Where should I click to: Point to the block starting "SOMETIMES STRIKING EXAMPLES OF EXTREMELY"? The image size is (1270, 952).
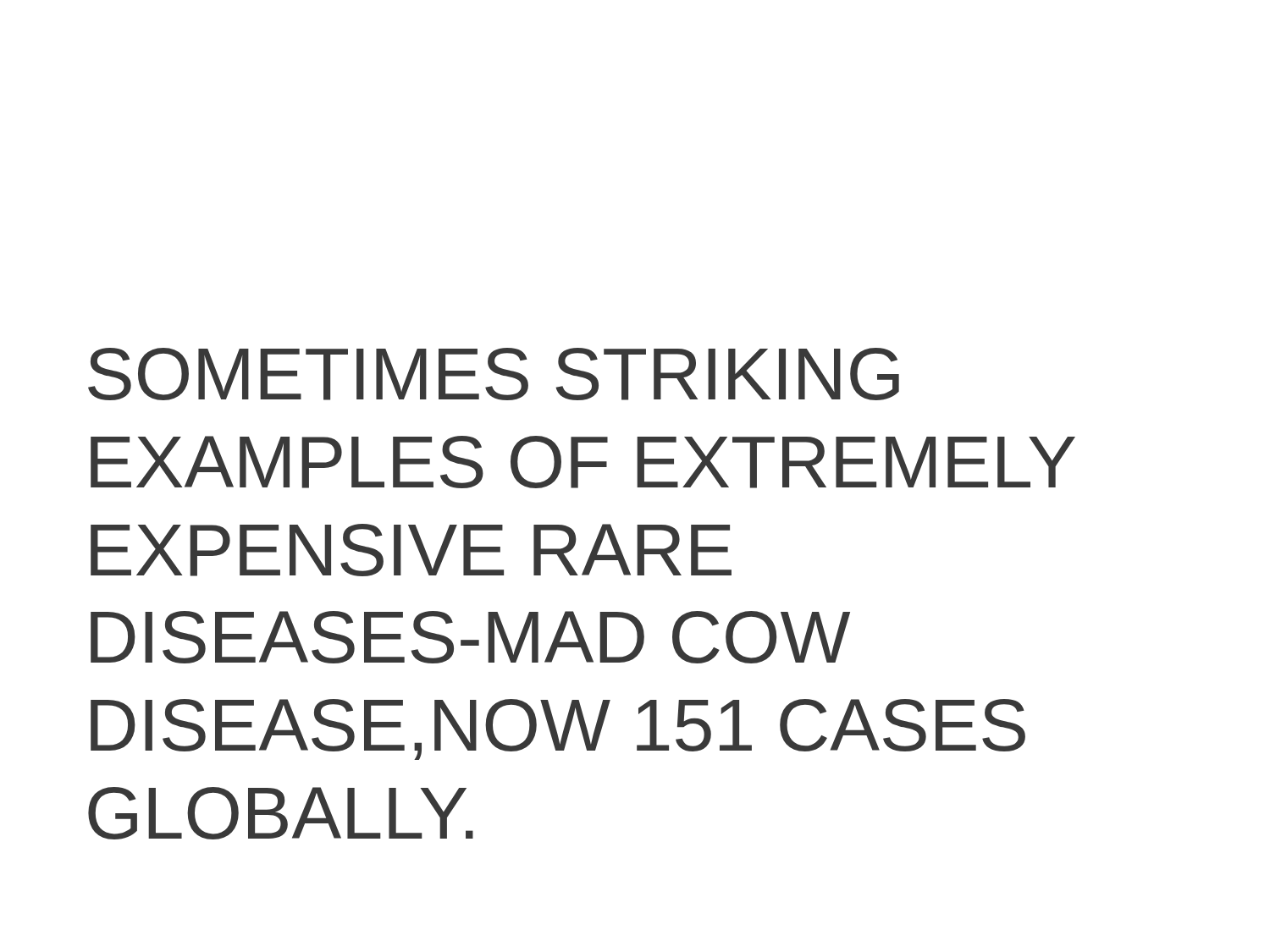tap(580, 593)
